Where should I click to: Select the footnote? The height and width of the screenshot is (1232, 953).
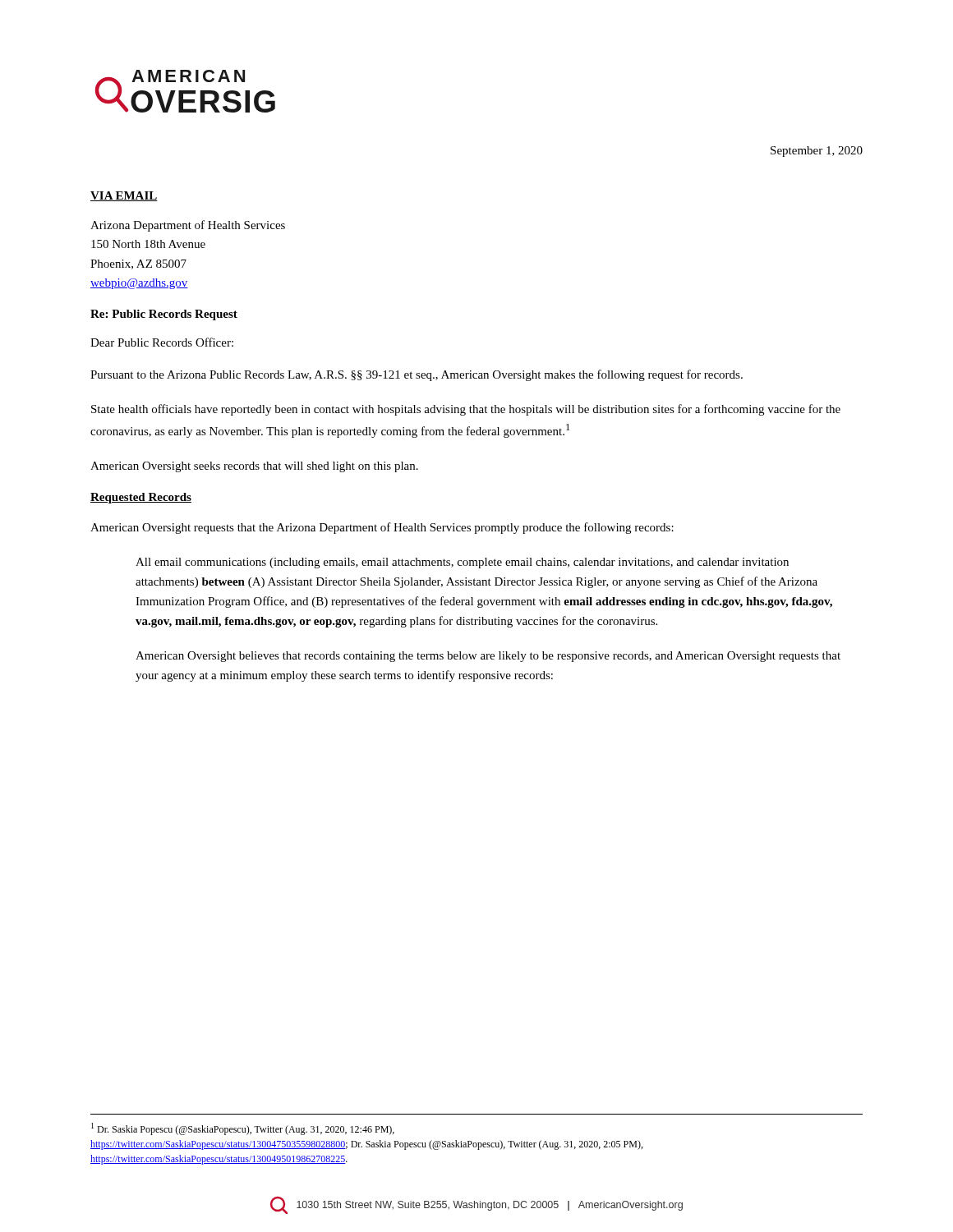pos(476,1143)
